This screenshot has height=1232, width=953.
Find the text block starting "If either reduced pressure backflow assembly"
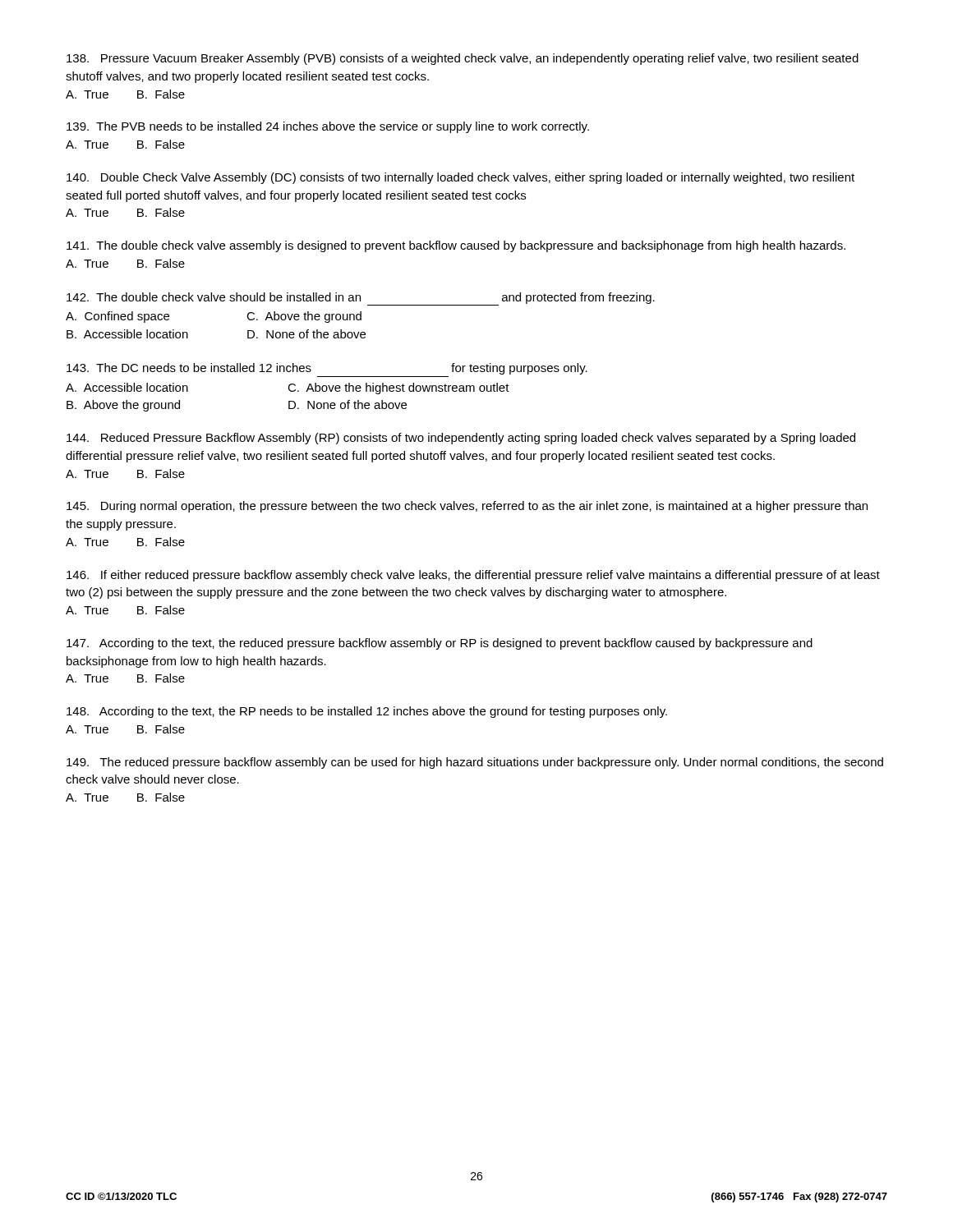[473, 592]
